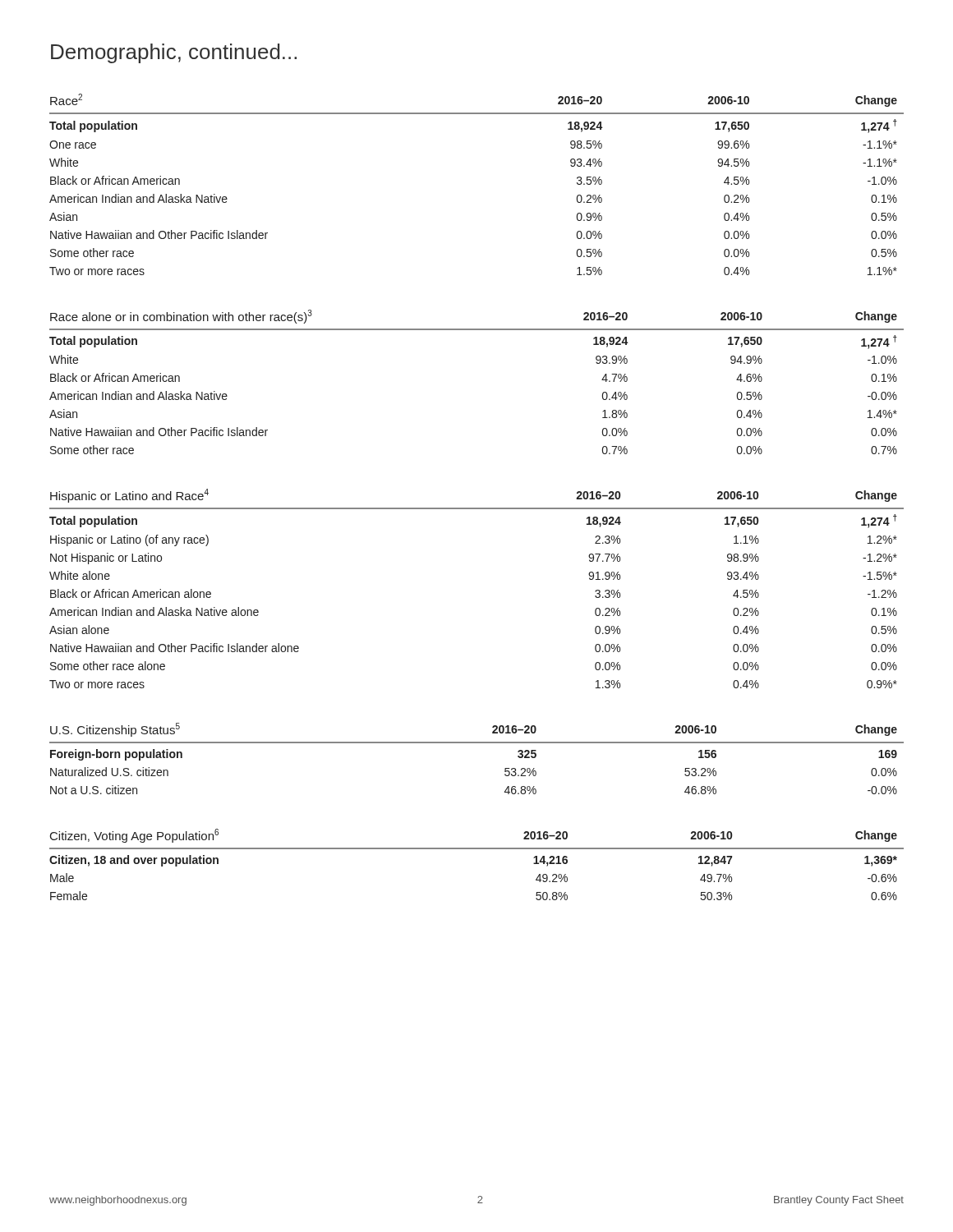
Task: Select the table that reads "Race alone or"
Action: [476, 382]
